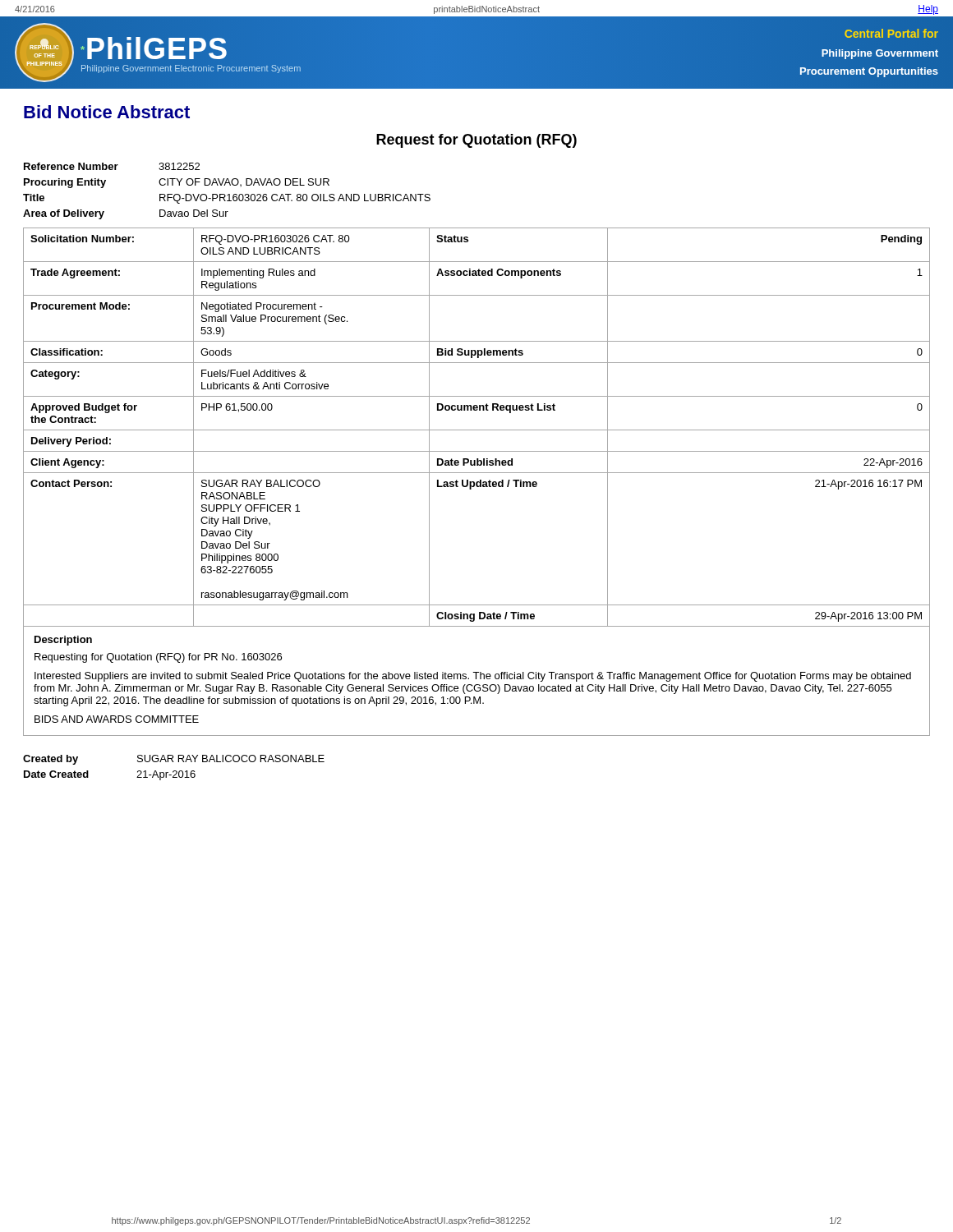
Task: Select the section header that says "Request for Quotation (RFQ)"
Action: (476, 140)
